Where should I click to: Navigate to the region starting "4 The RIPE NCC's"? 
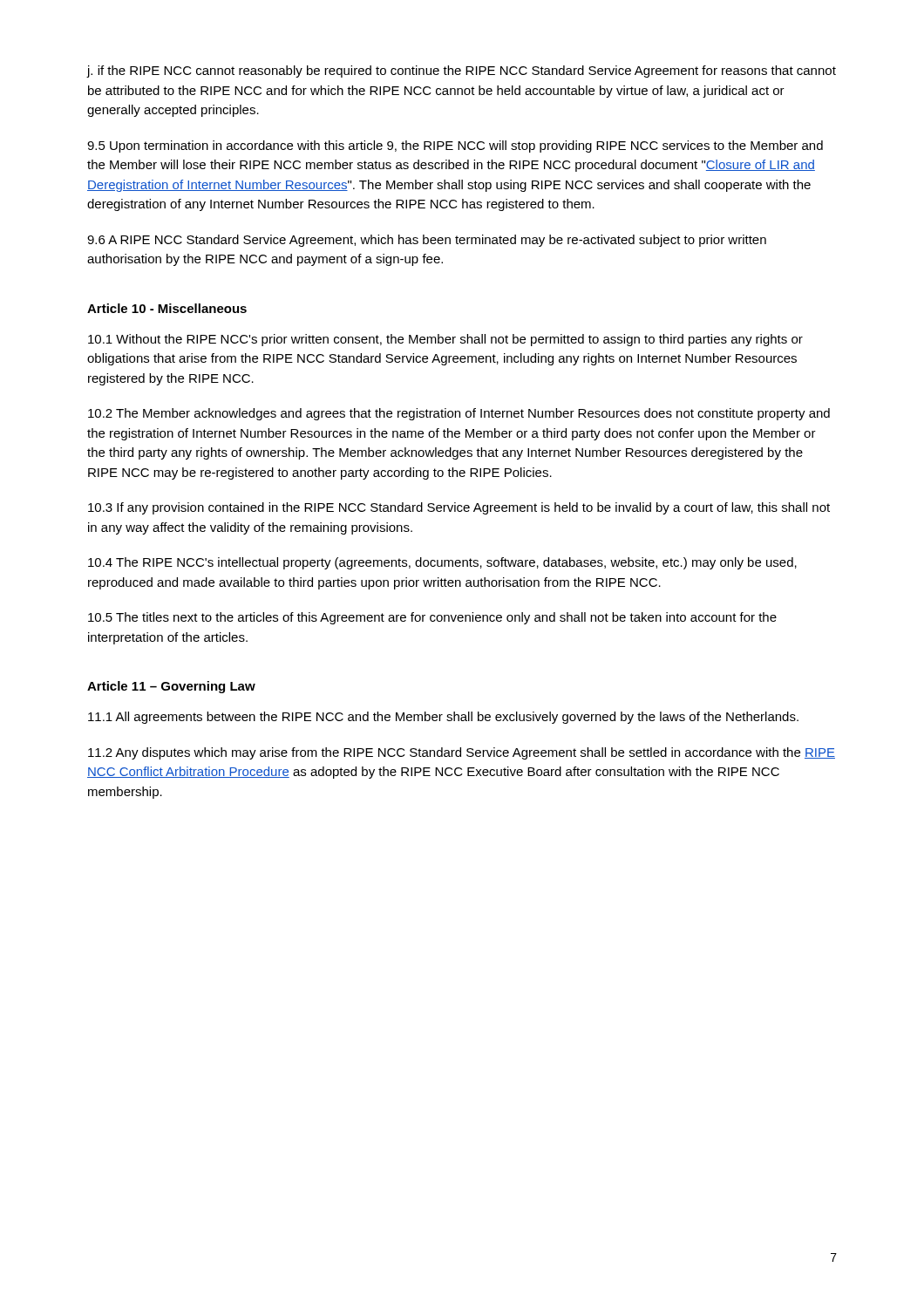click(442, 572)
